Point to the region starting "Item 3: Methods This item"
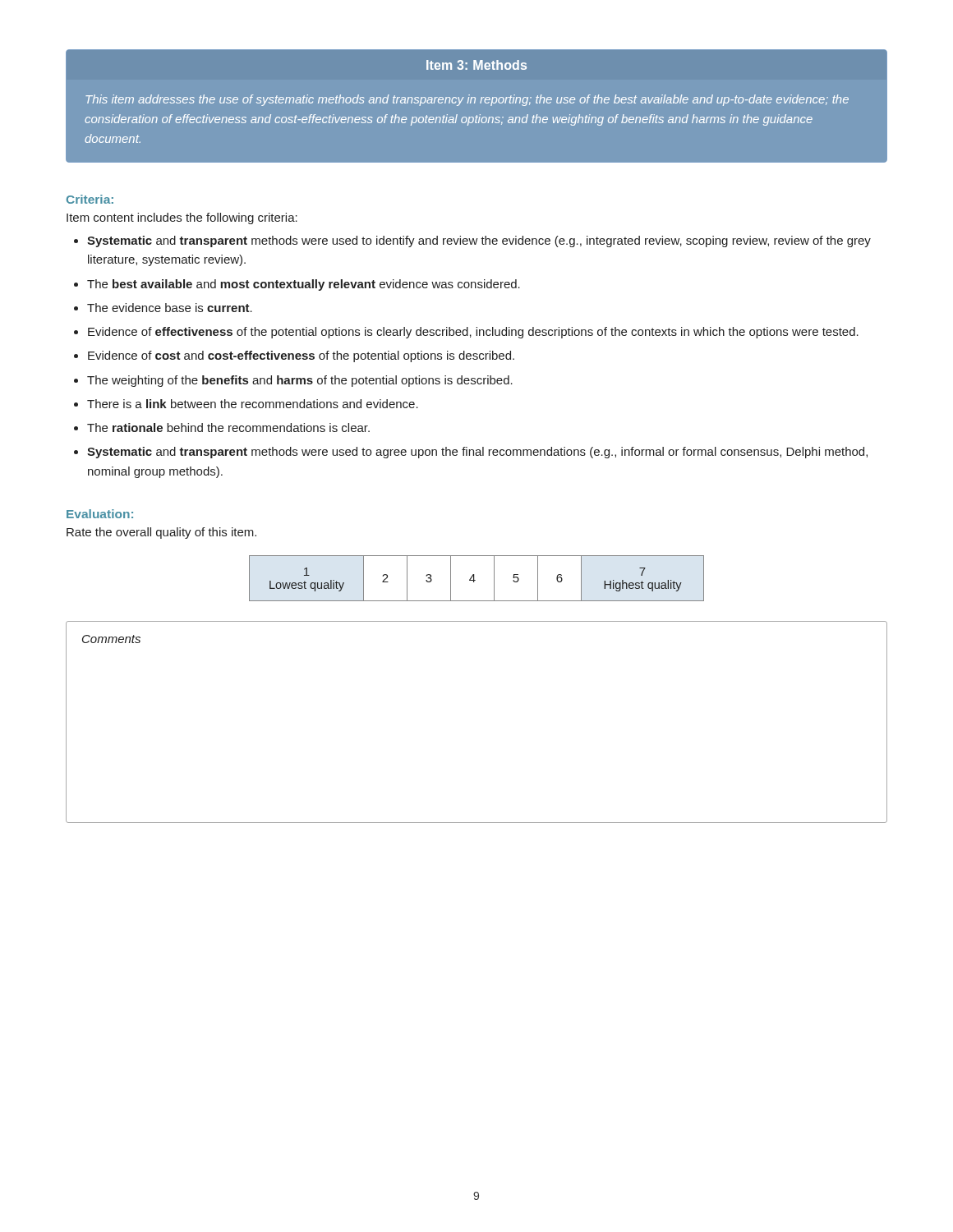 pyautogui.click(x=476, y=106)
